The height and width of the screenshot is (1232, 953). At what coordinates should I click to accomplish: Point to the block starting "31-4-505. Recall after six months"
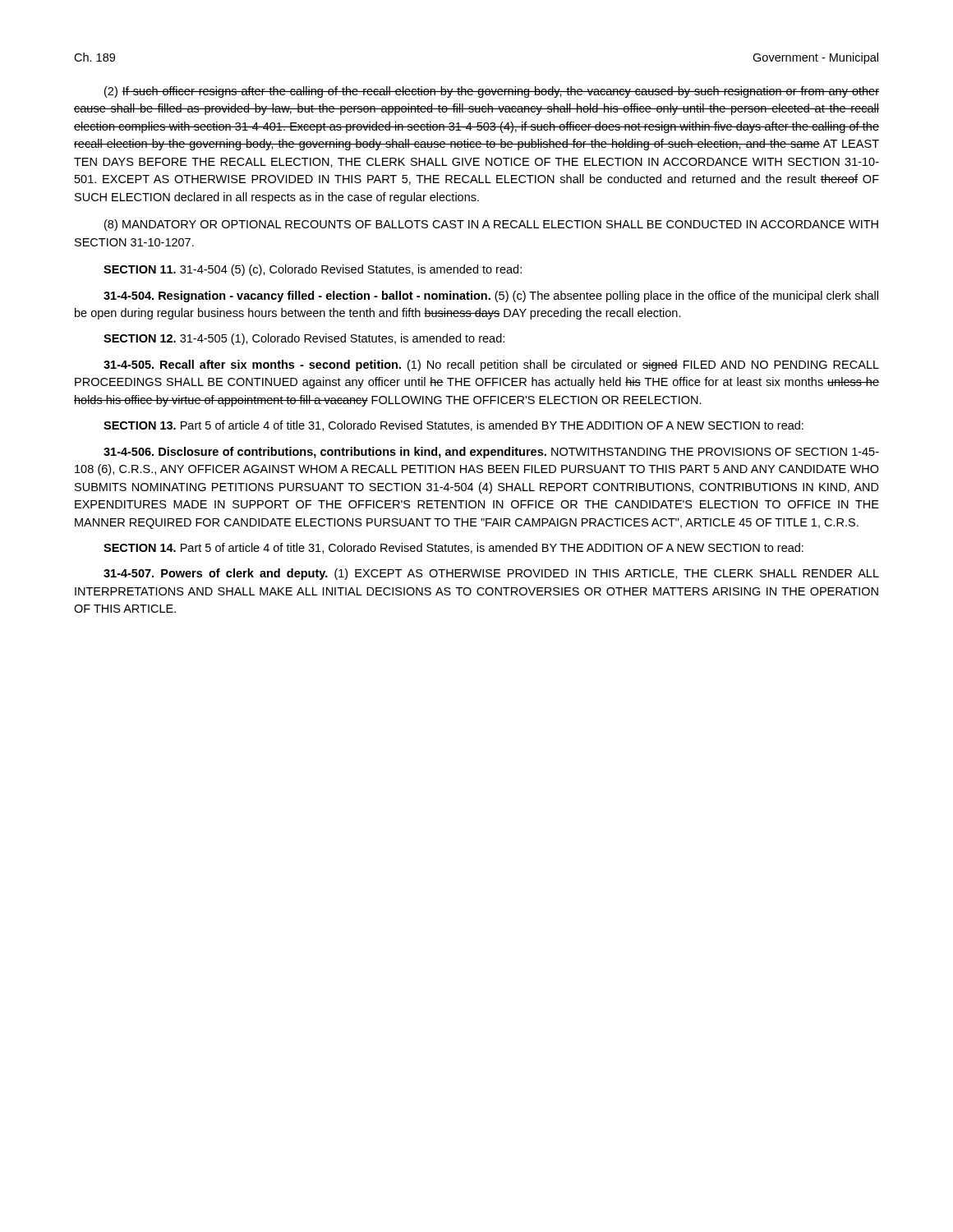tap(476, 383)
